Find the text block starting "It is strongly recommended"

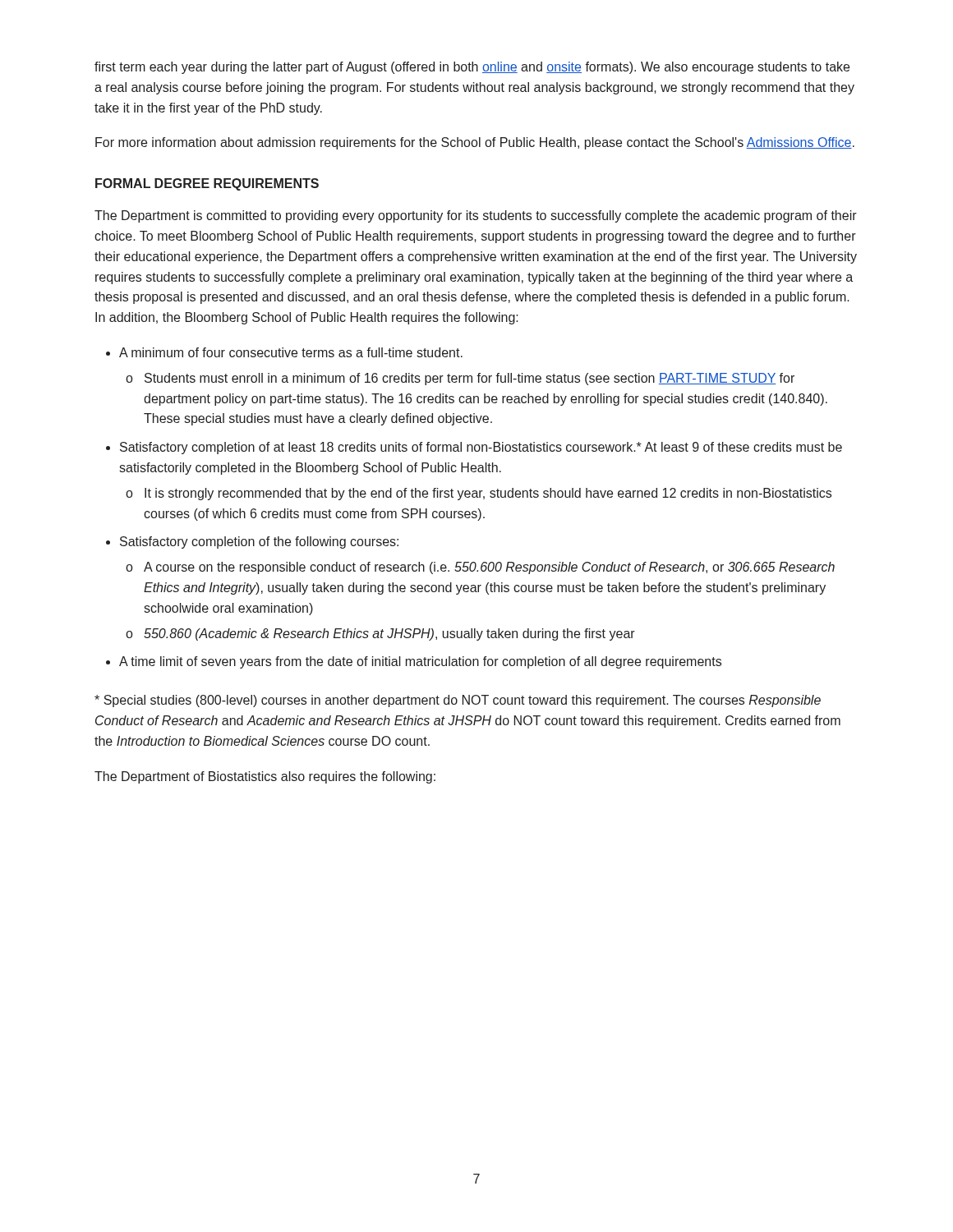[488, 503]
